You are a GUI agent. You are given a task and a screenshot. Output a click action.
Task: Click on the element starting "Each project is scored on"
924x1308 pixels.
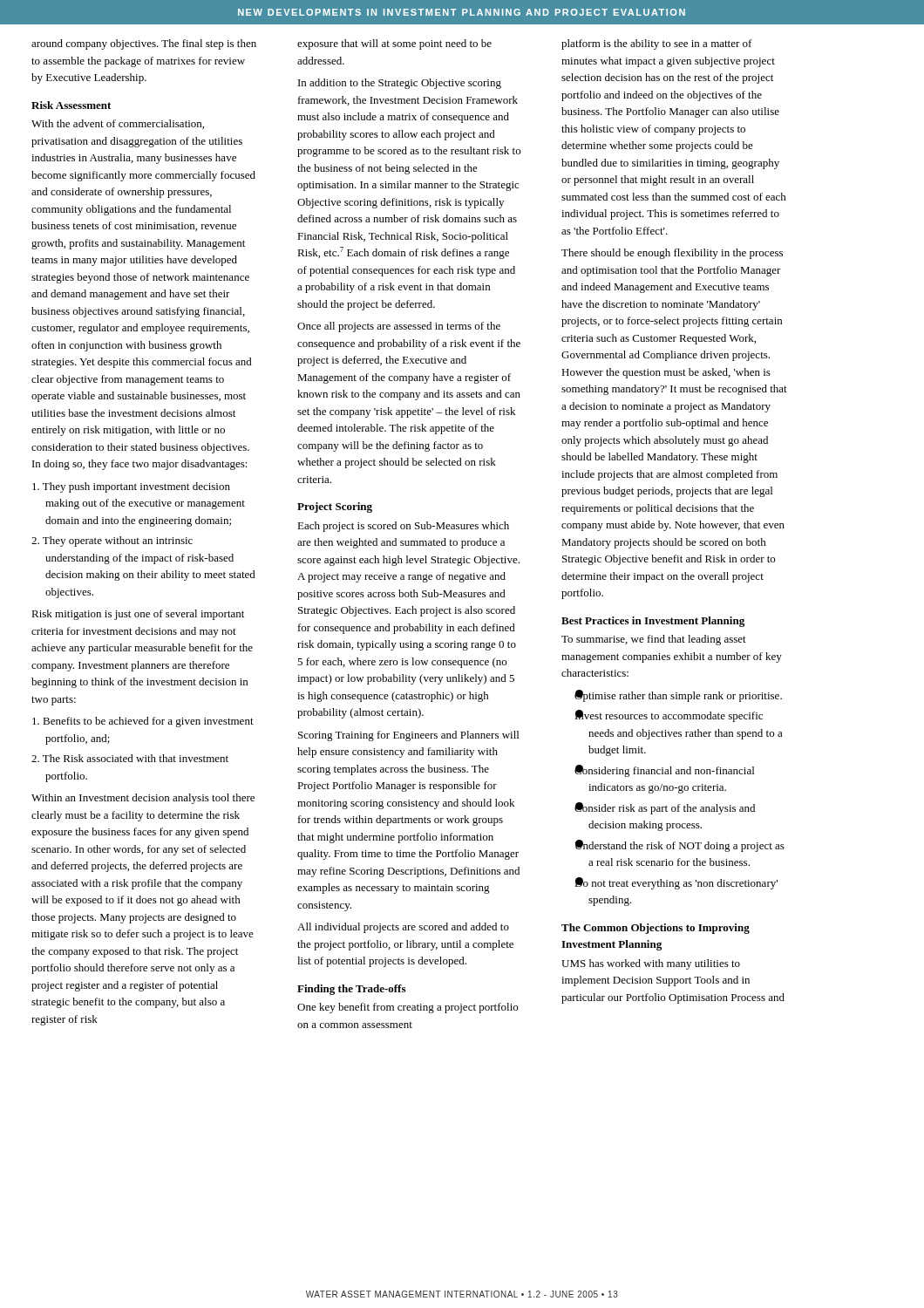[409, 743]
